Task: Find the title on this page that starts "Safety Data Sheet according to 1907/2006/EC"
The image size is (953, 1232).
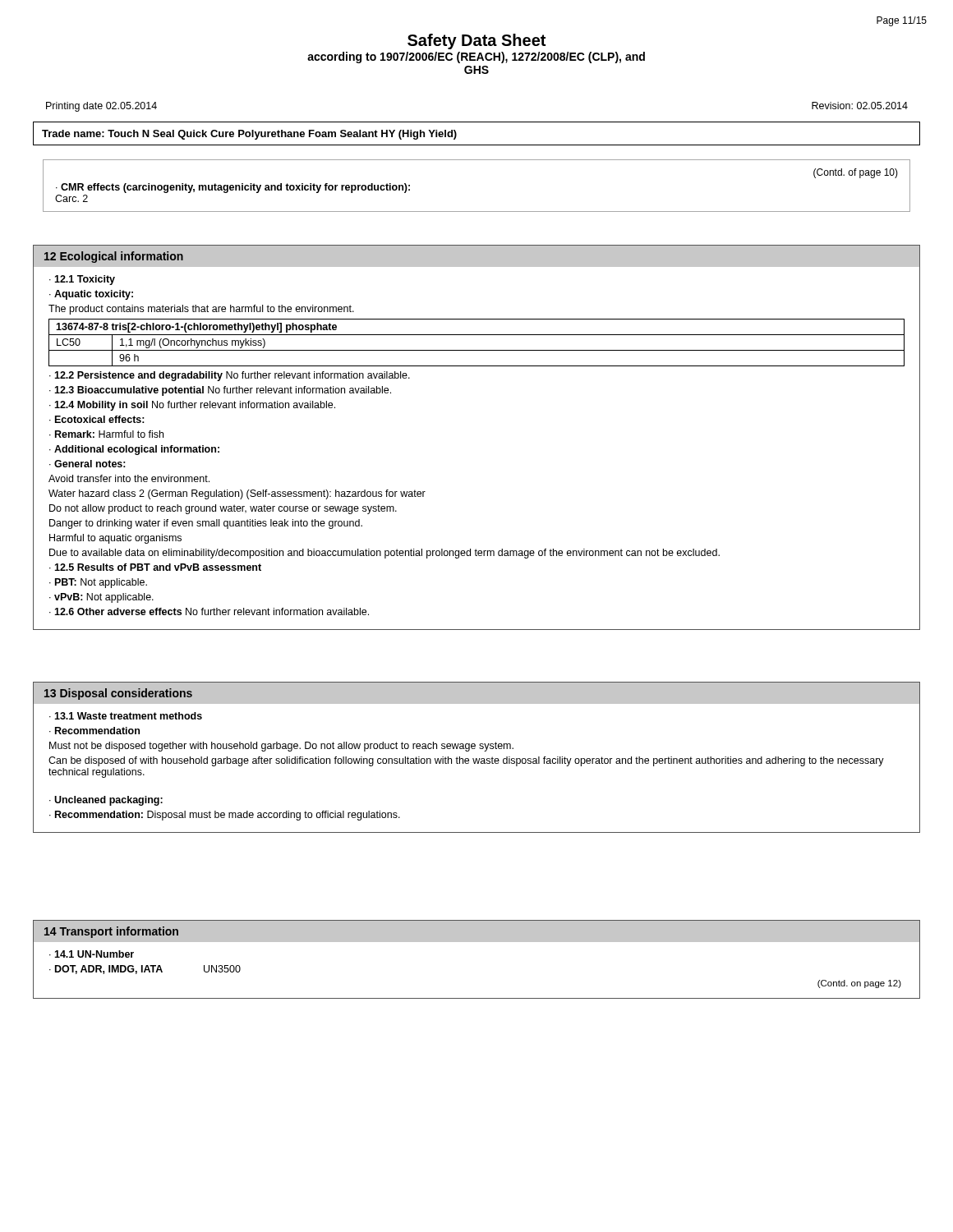Action: (476, 54)
